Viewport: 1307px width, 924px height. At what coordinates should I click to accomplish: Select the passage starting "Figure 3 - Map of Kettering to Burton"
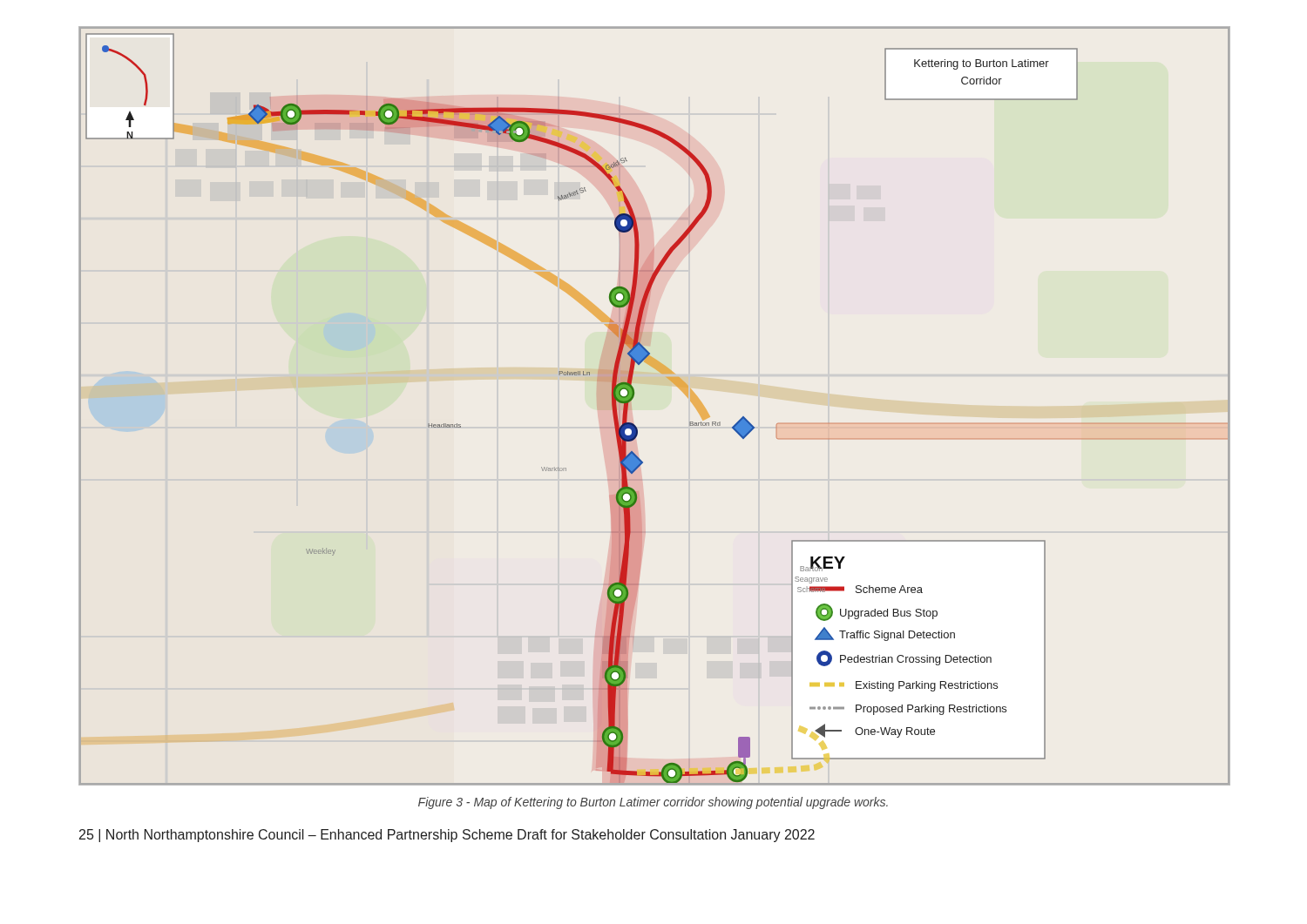click(654, 802)
